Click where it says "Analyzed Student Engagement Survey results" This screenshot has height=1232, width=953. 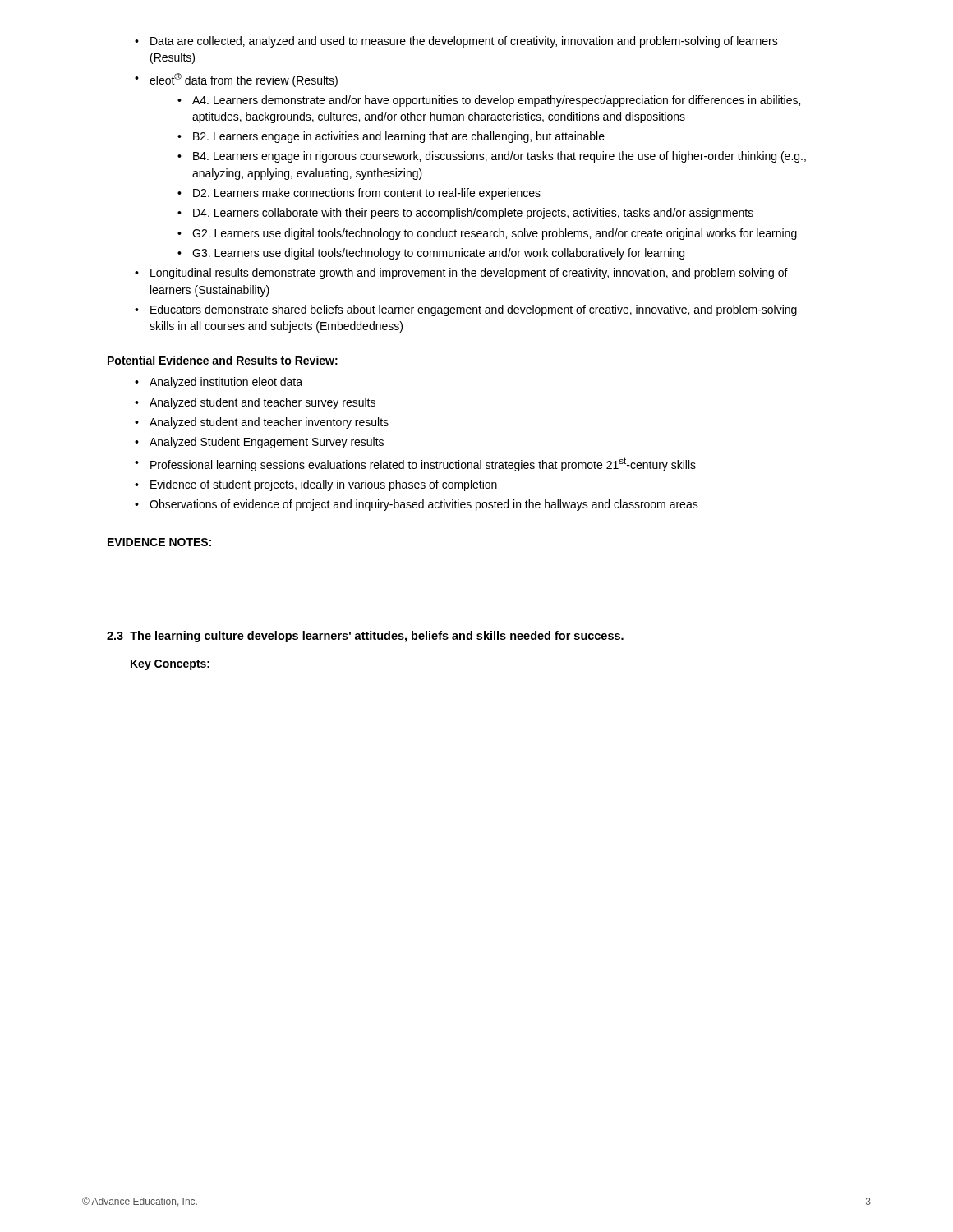[x=259, y=443]
